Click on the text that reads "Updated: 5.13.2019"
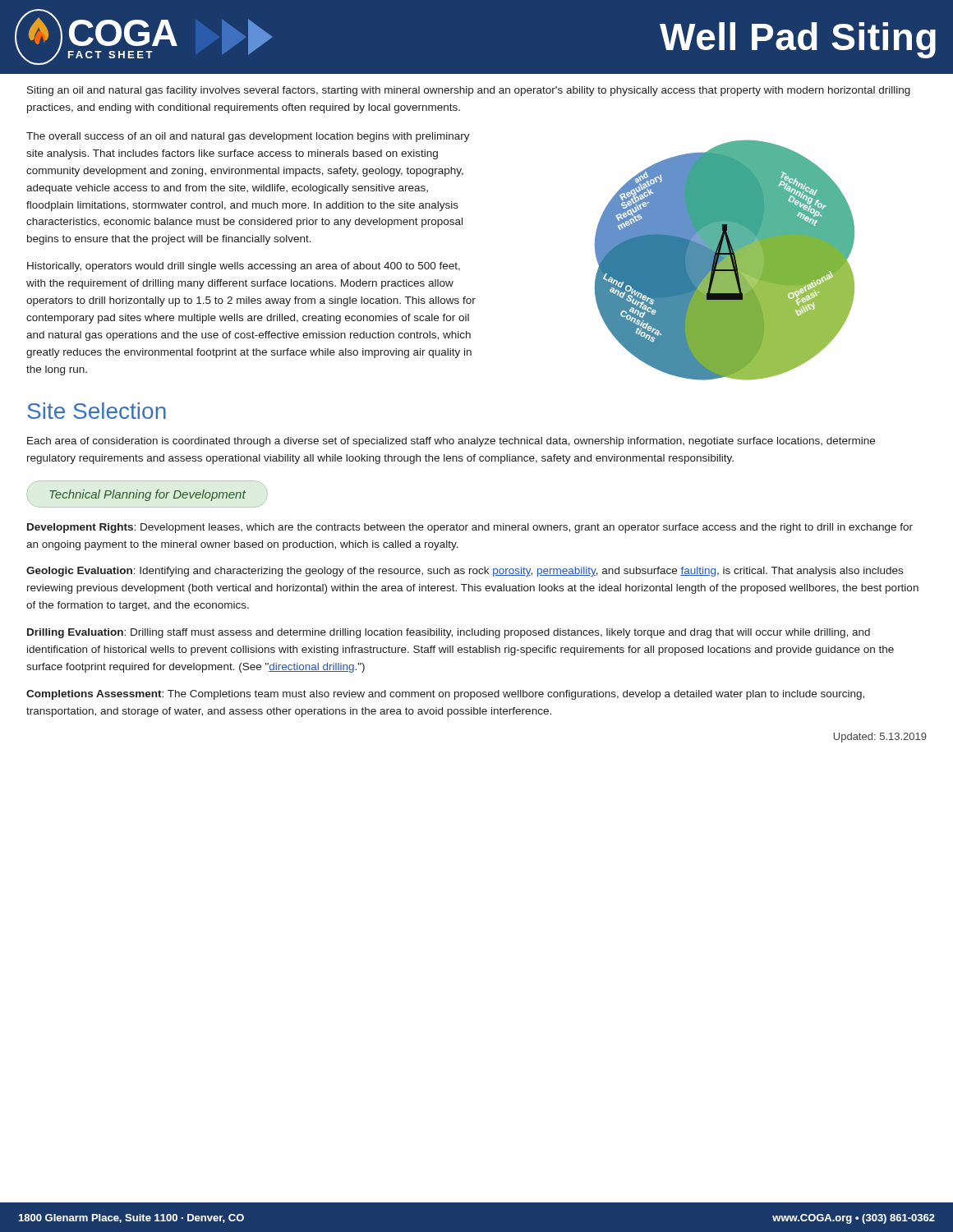953x1232 pixels. point(880,736)
